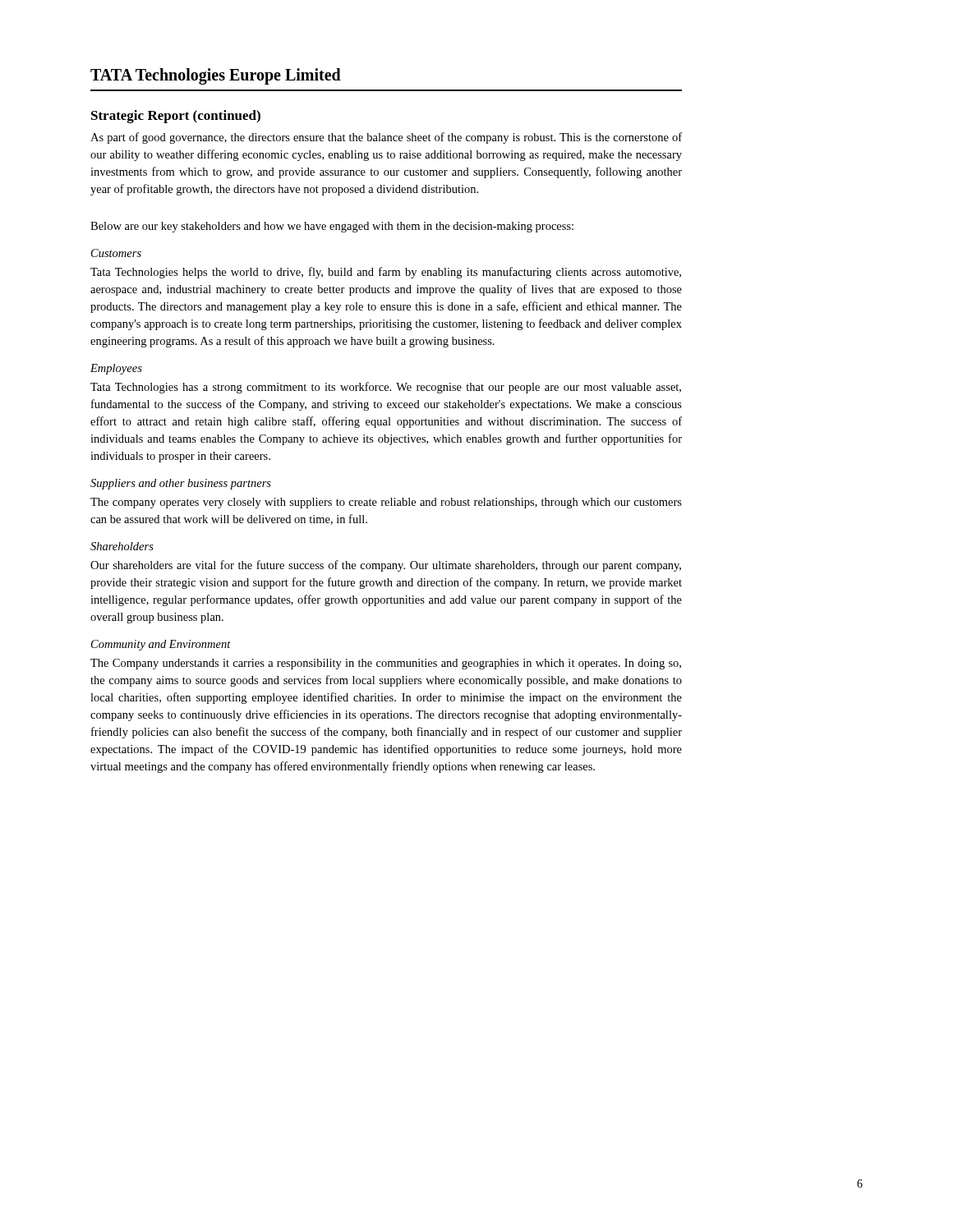Select the block starting "The Company understands"

coord(386,715)
